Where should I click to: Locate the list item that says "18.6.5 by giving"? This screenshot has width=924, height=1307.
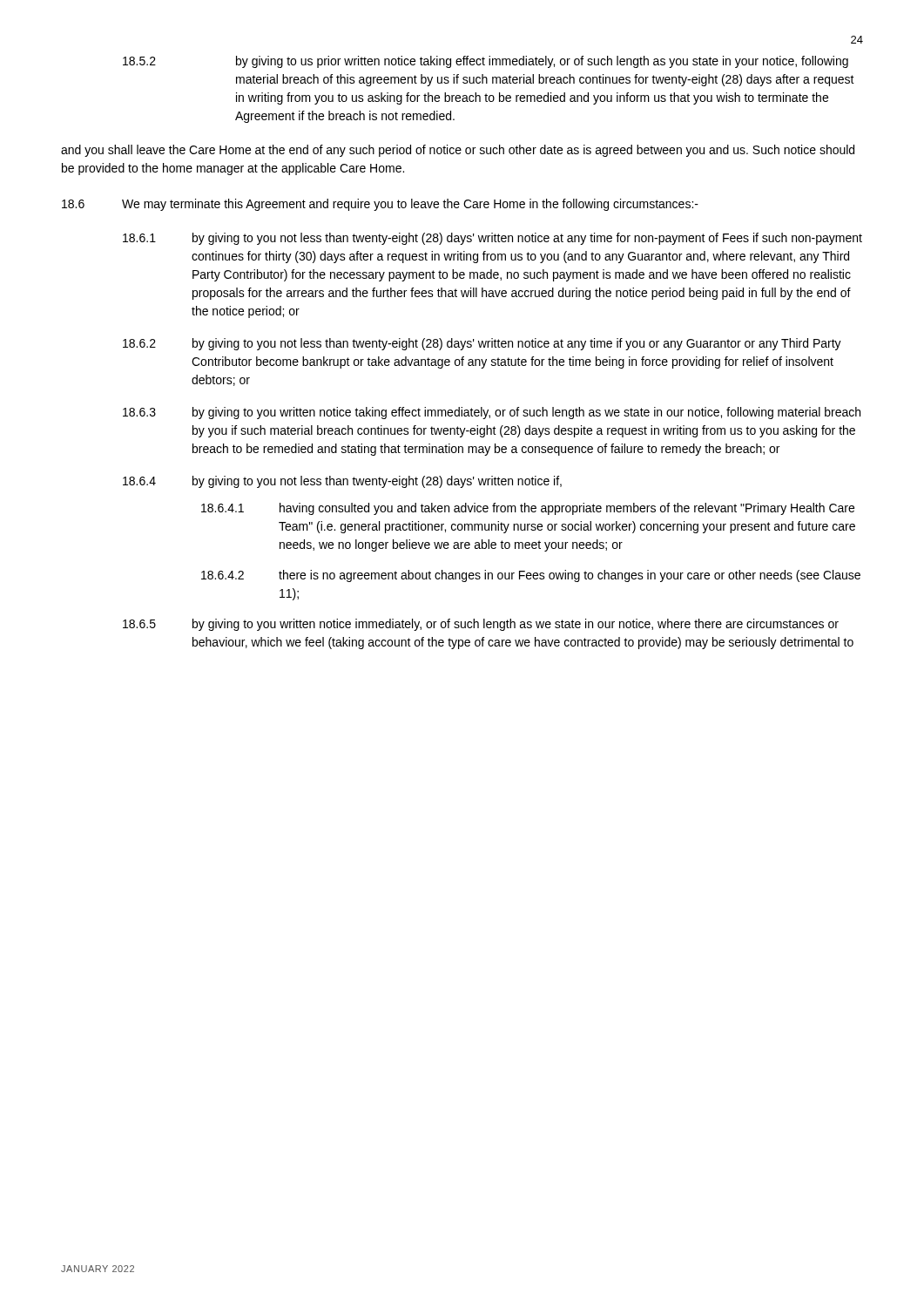492,634
